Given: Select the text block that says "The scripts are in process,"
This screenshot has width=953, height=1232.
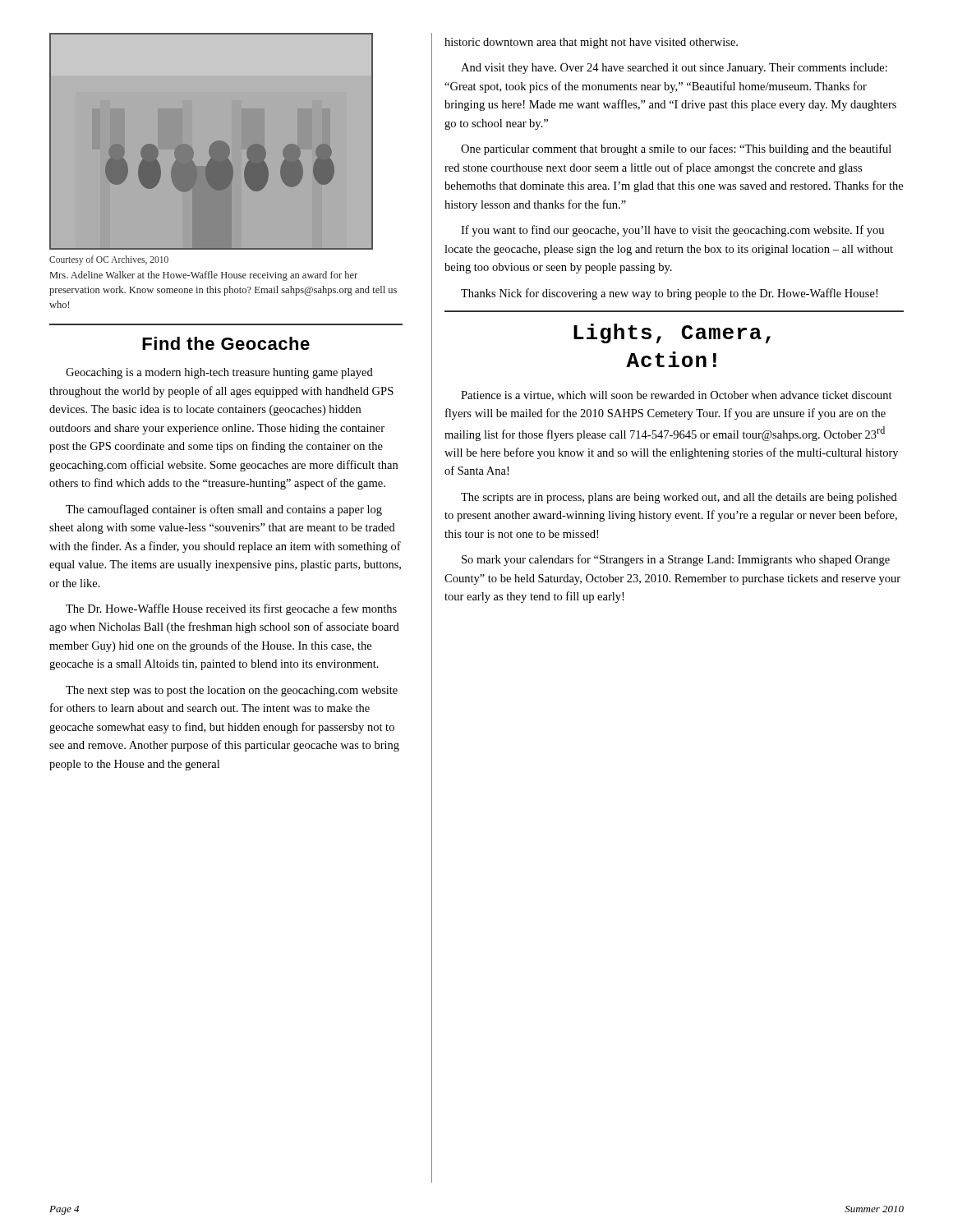Looking at the screenshot, I should tap(671, 515).
